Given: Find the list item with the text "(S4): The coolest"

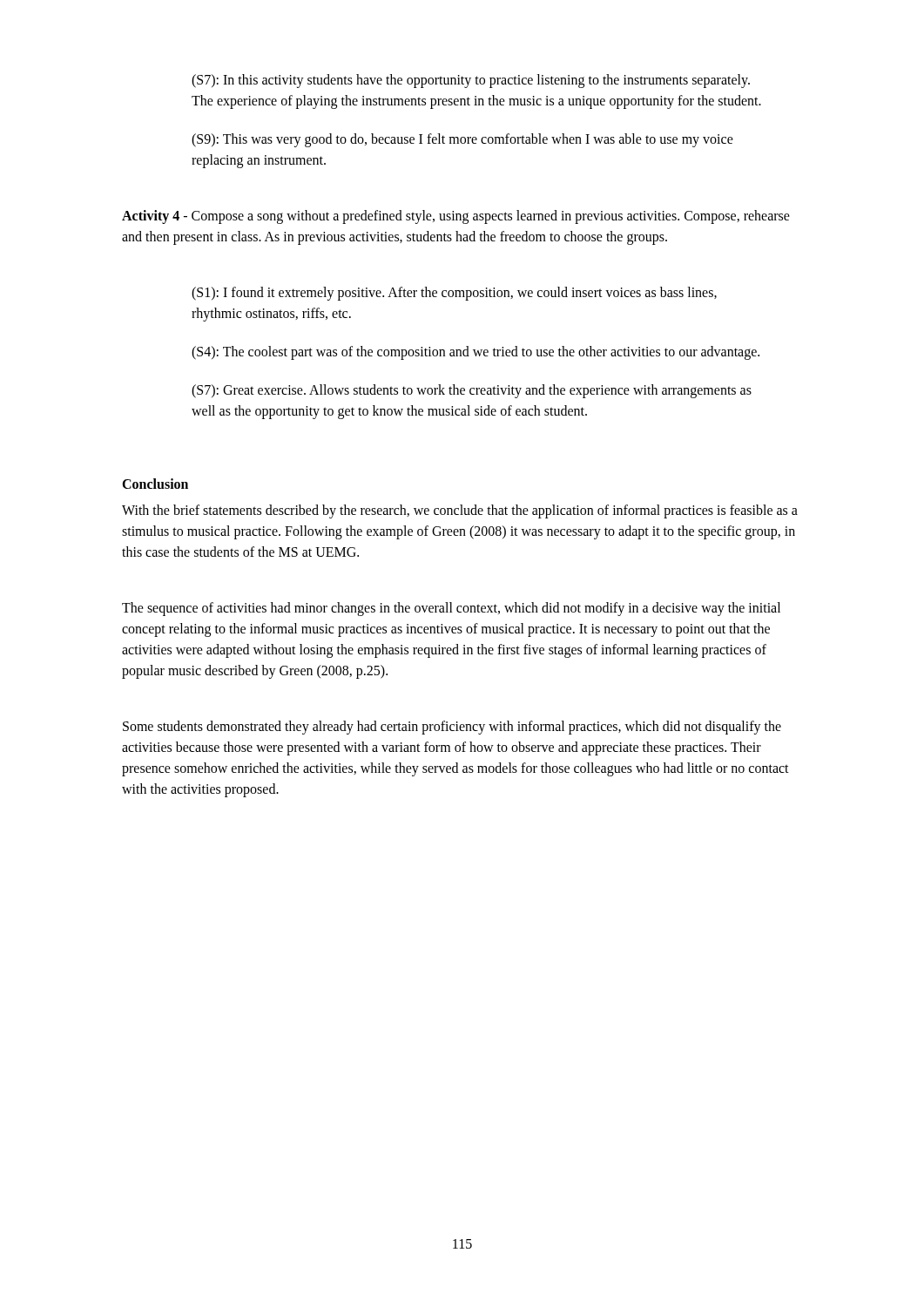Looking at the screenshot, I should [479, 352].
